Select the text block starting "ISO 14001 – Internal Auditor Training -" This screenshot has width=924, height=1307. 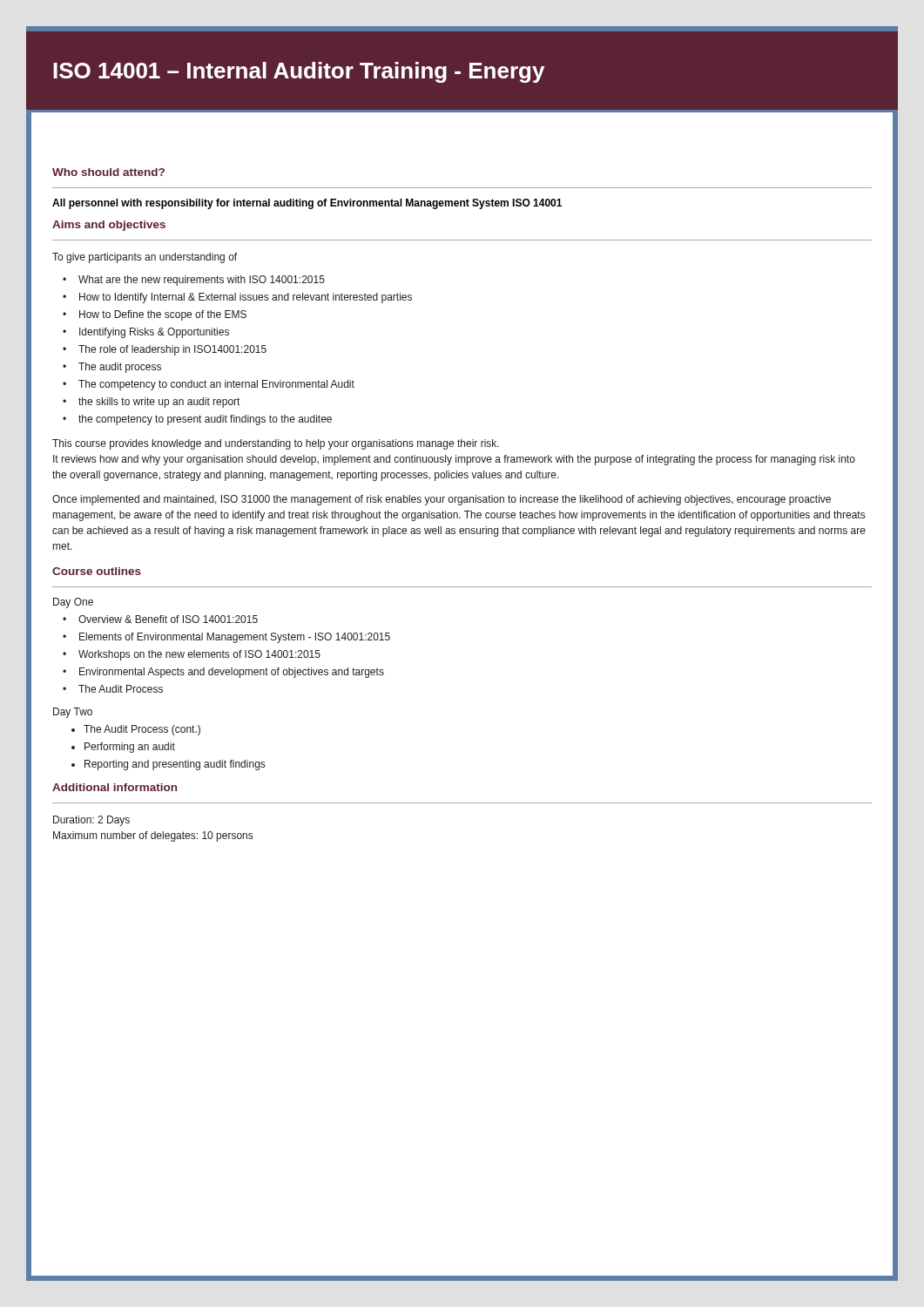[x=298, y=71]
